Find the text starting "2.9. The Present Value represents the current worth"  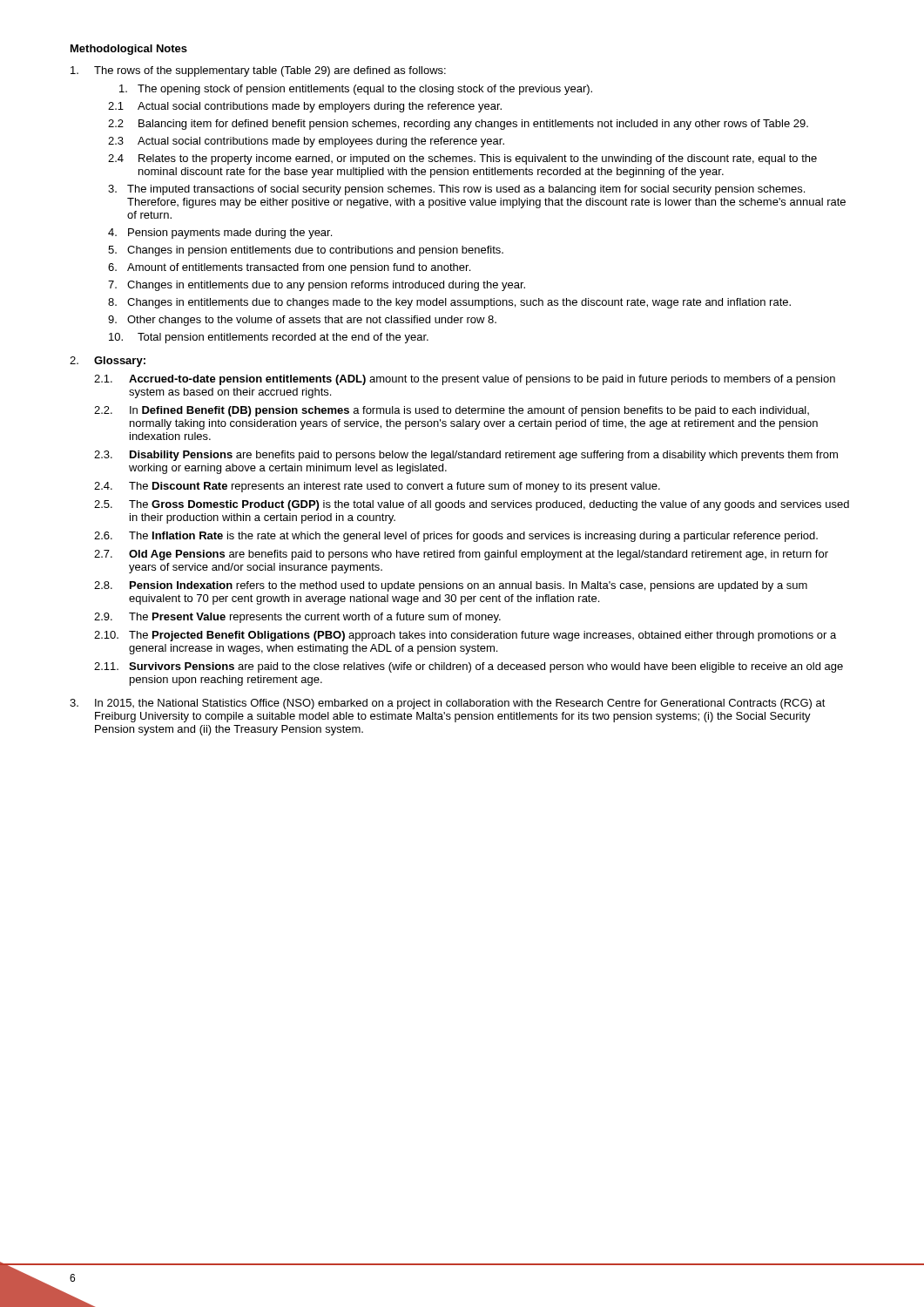pos(298,617)
